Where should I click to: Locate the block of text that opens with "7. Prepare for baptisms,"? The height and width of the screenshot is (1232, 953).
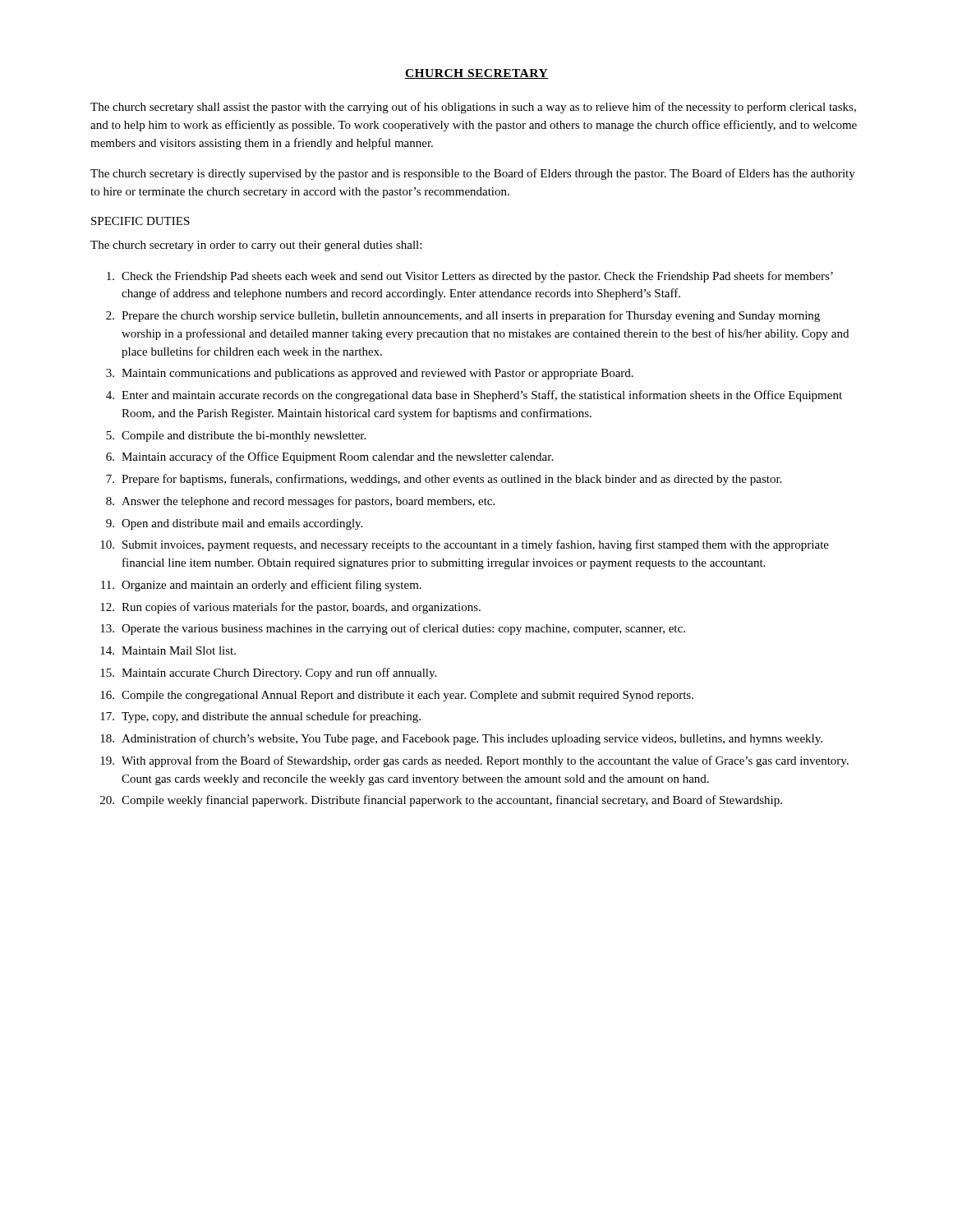[476, 480]
